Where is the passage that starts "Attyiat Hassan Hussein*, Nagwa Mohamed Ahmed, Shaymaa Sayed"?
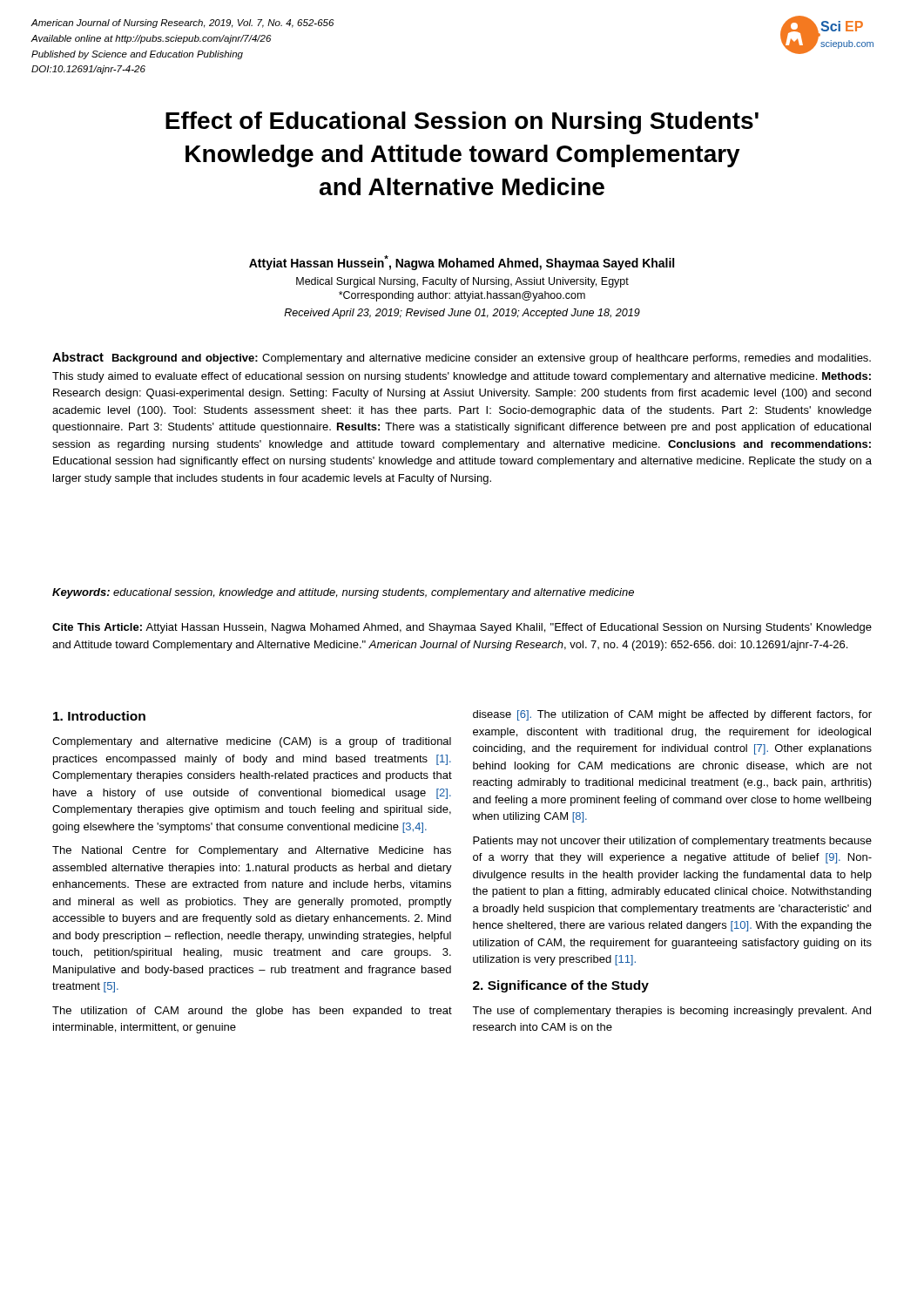The height and width of the screenshot is (1307, 924). coord(462,286)
